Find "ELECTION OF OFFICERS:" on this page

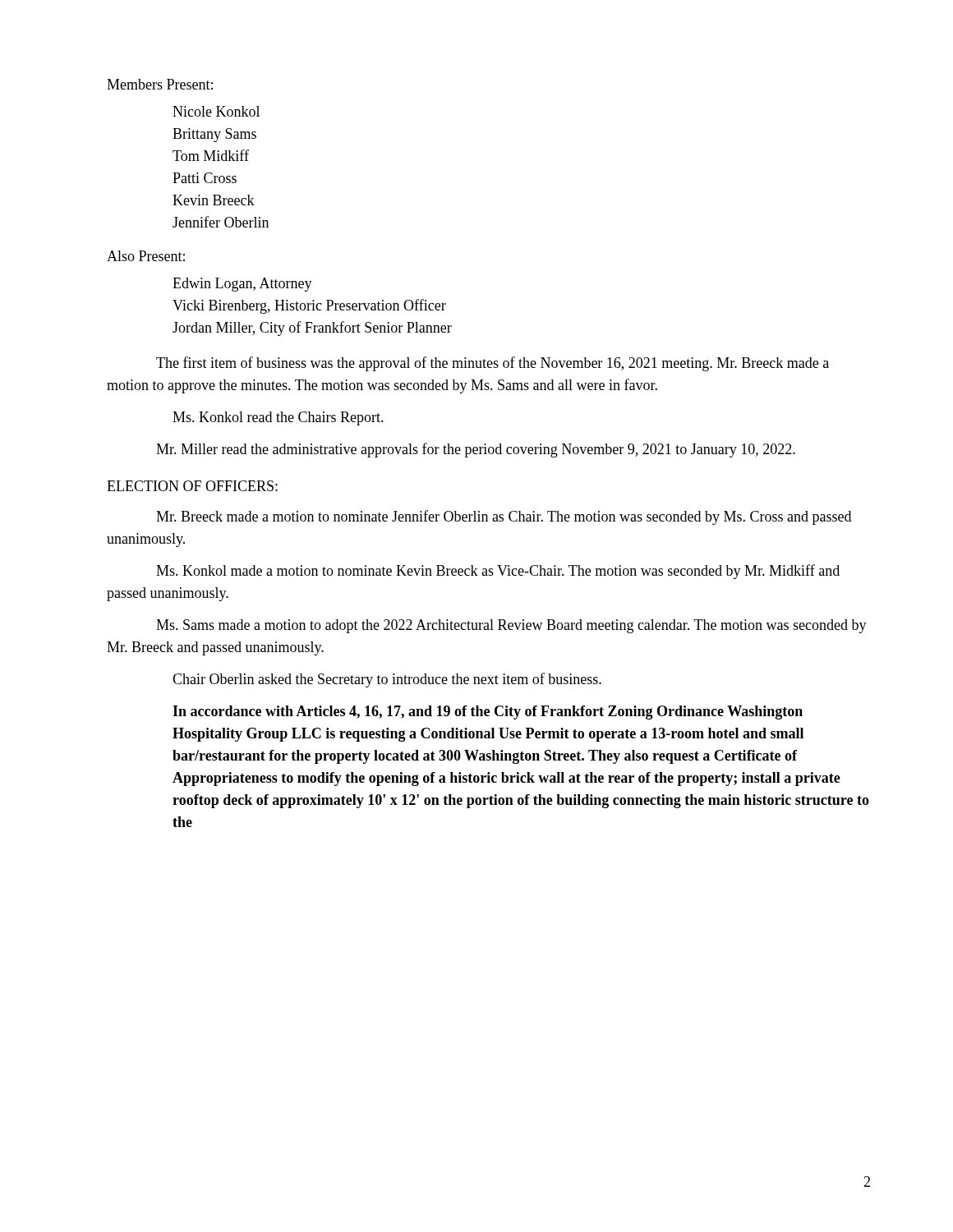[x=193, y=486]
